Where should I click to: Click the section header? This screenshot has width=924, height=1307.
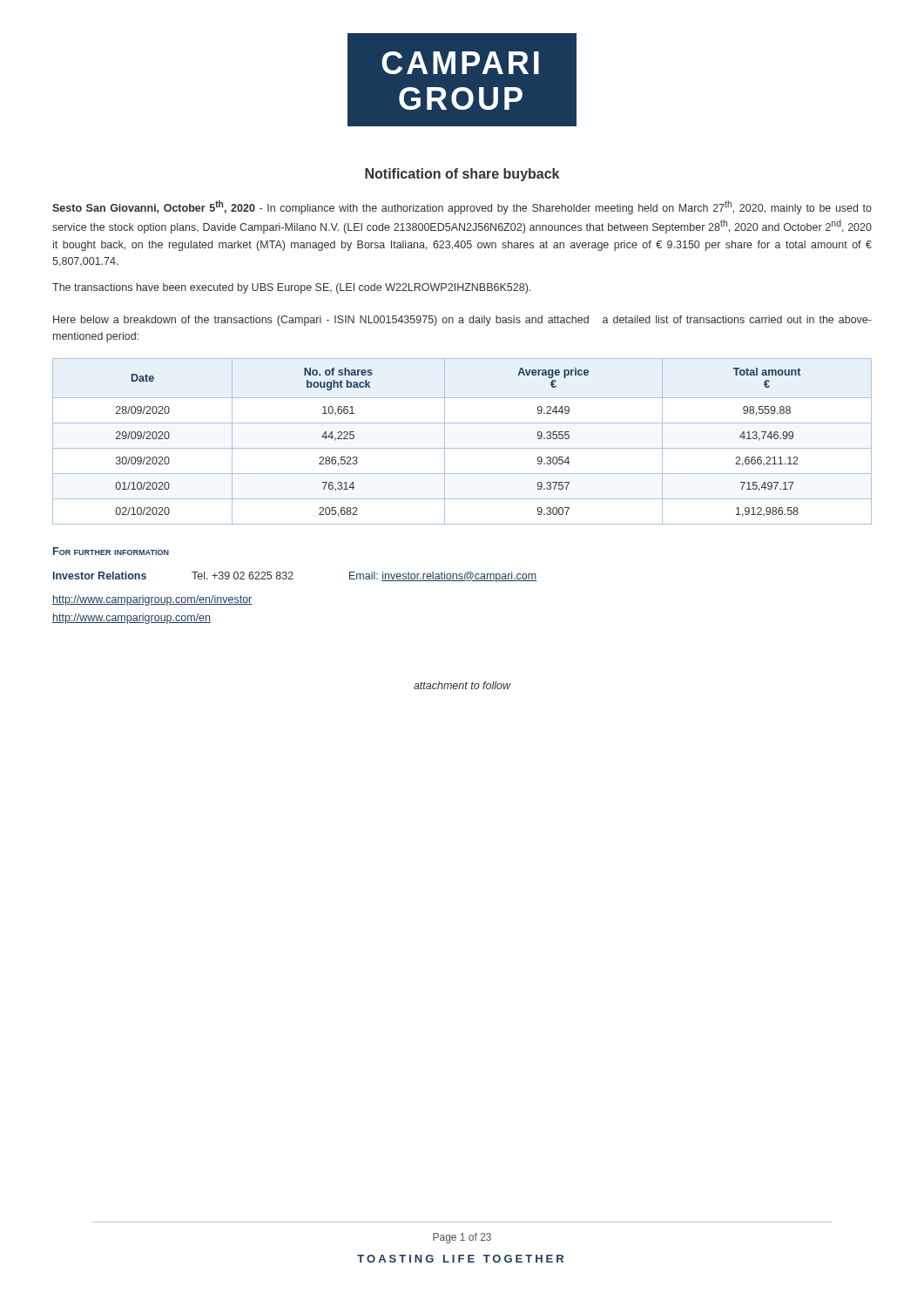[x=111, y=551]
